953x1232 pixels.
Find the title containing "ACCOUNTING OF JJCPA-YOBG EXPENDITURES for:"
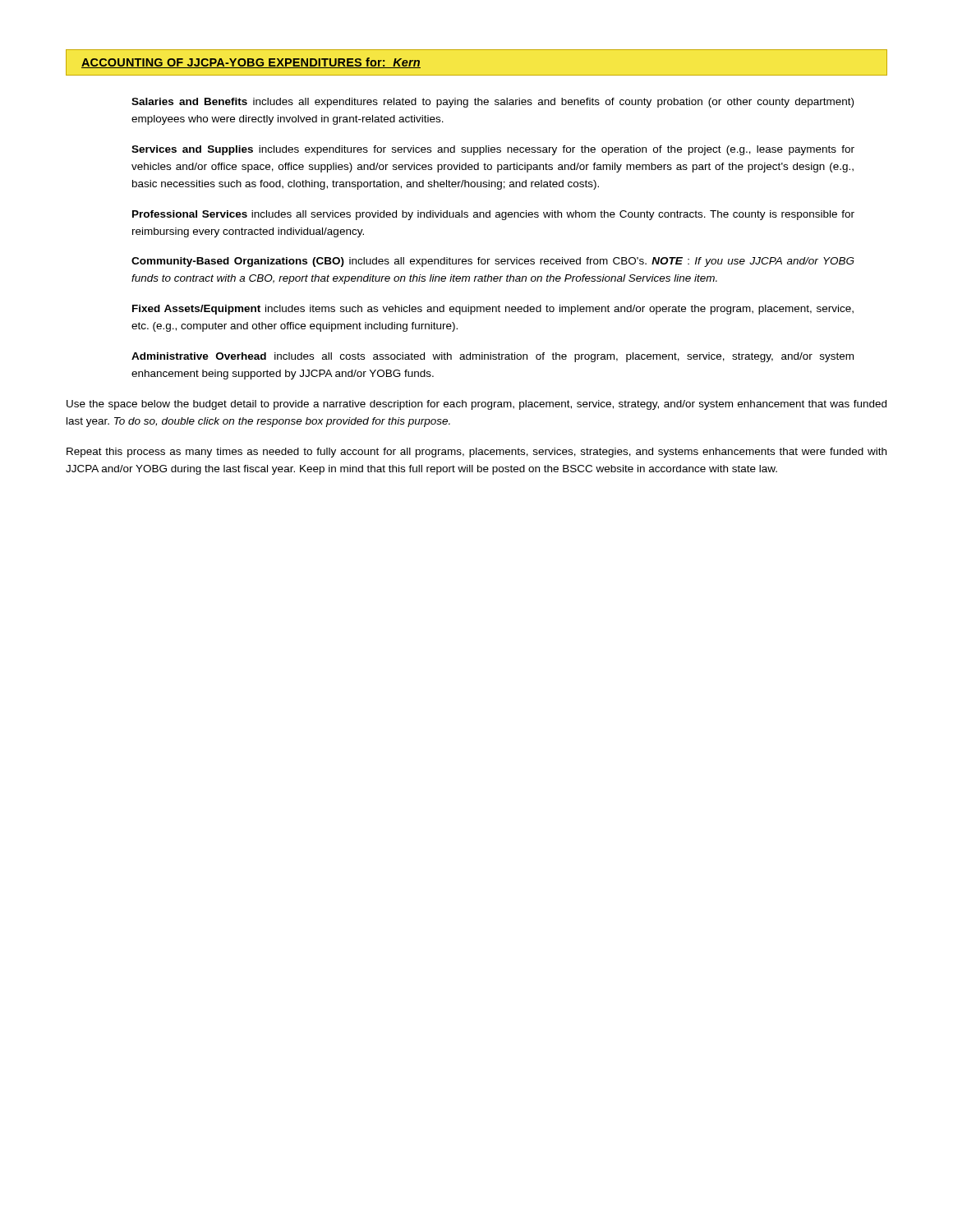pyautogui.click(x=476, y=62)
